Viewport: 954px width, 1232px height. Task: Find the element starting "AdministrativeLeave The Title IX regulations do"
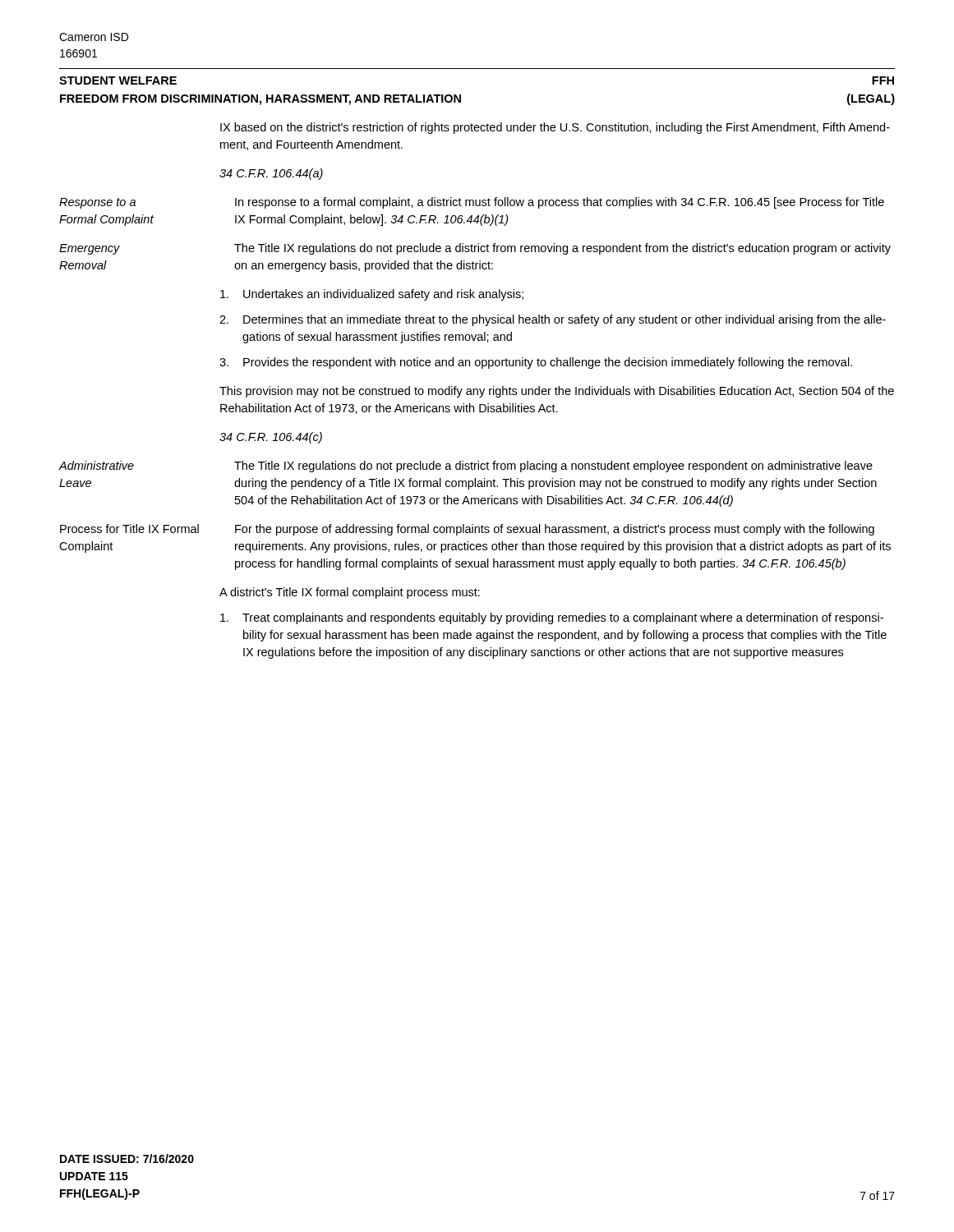point(477,484)
